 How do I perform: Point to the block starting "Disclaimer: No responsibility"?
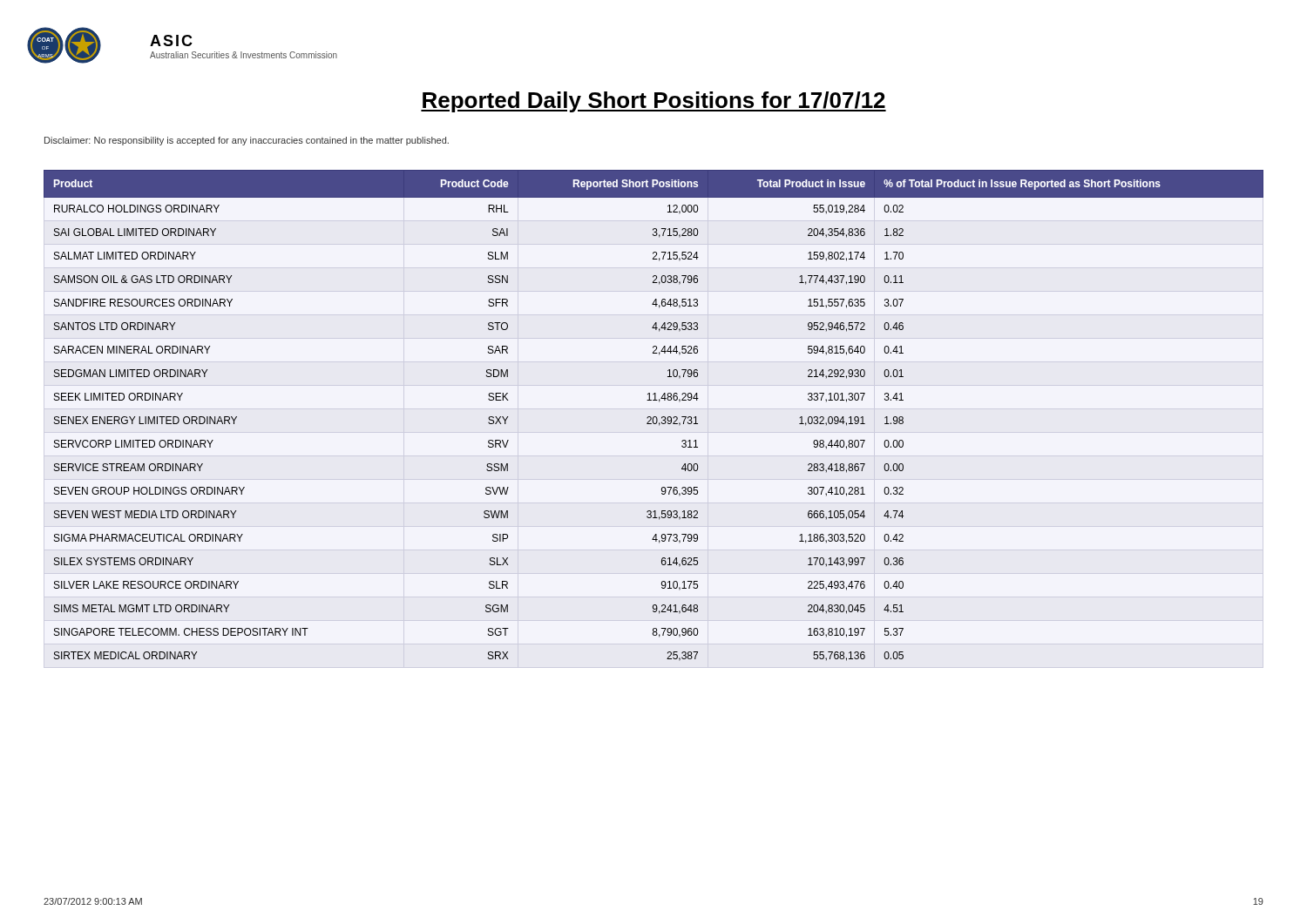tap(247, 140)
